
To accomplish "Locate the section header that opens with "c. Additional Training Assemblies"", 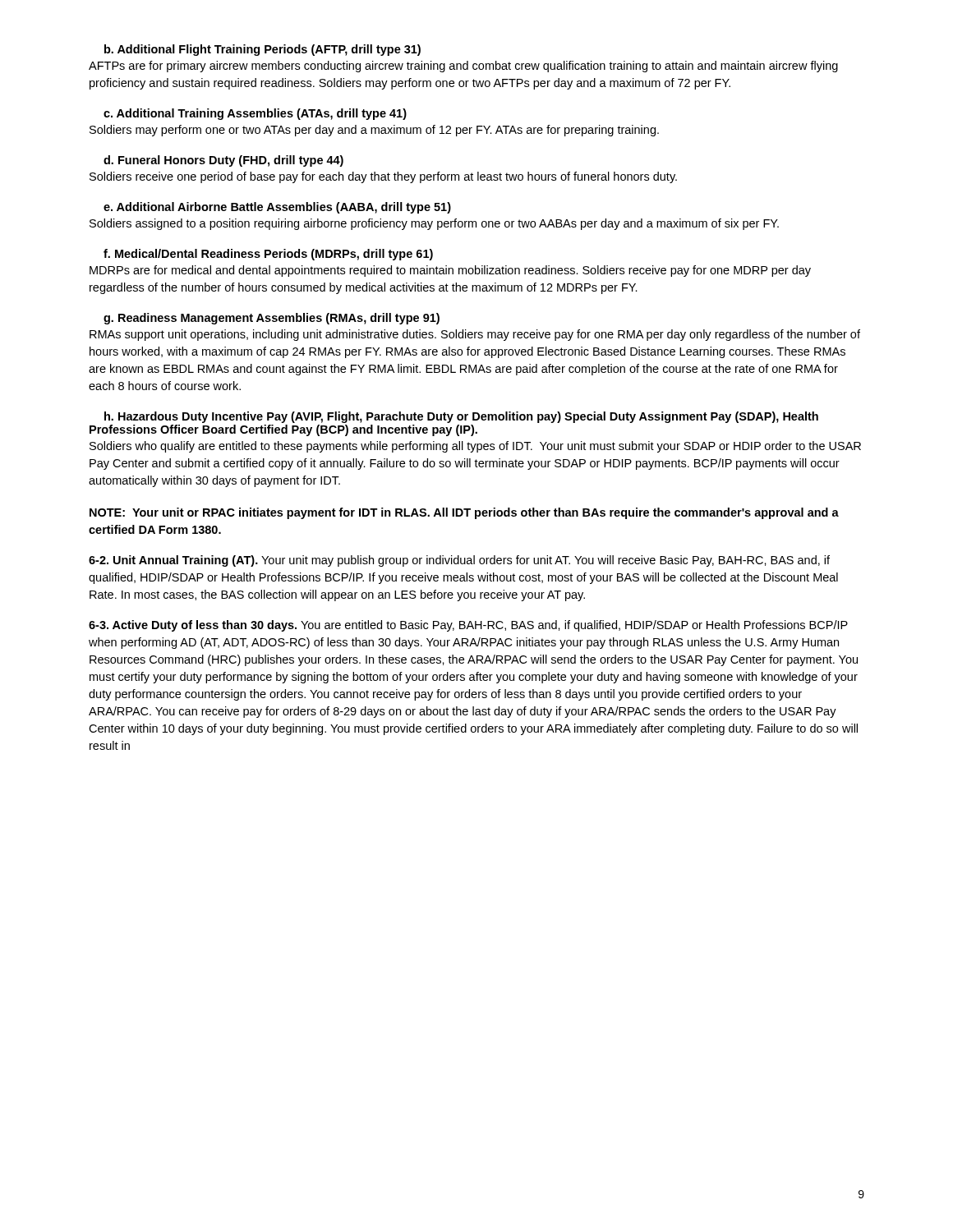I will [476, 123].
